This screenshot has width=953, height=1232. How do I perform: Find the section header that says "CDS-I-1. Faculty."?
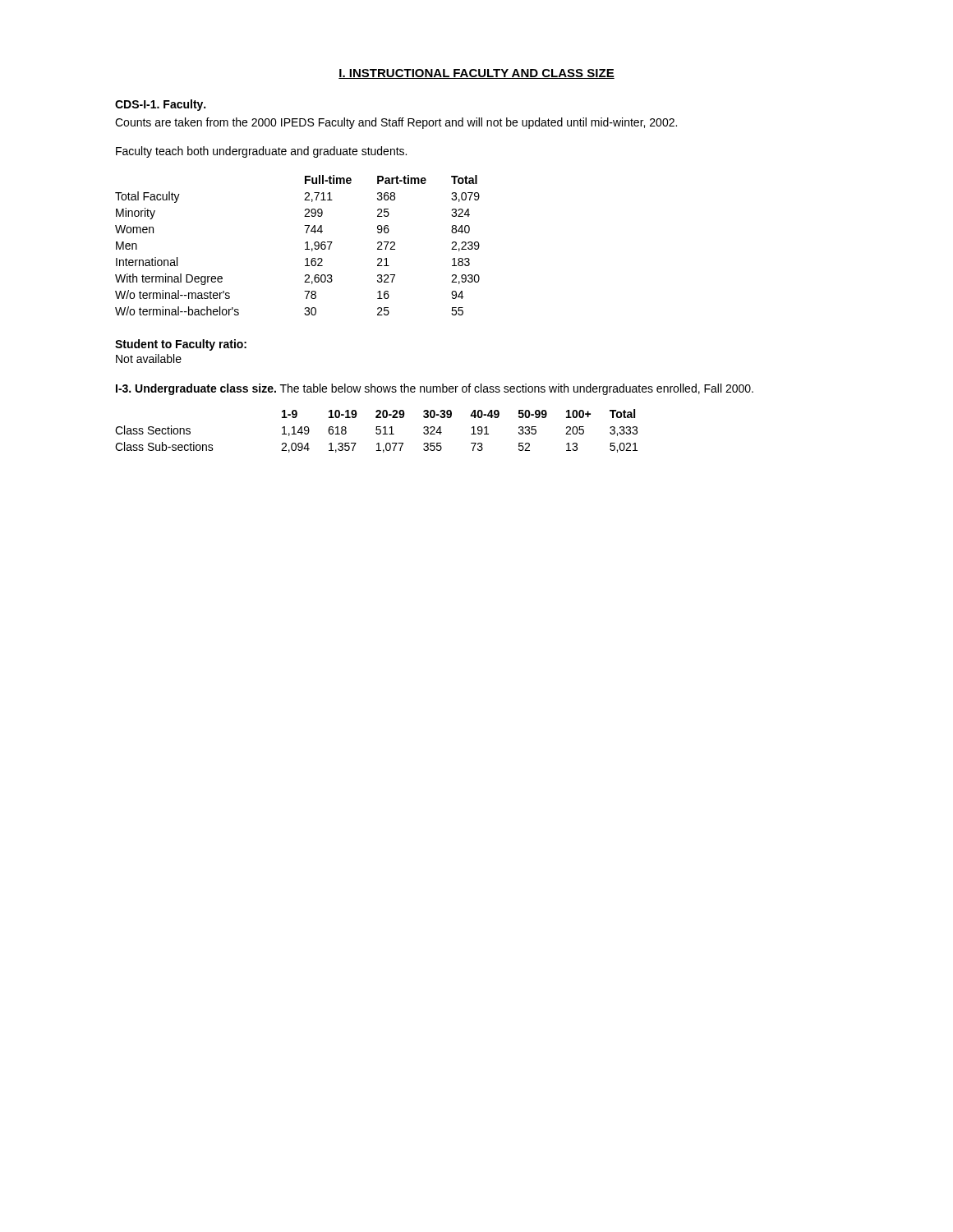[161, 104]
